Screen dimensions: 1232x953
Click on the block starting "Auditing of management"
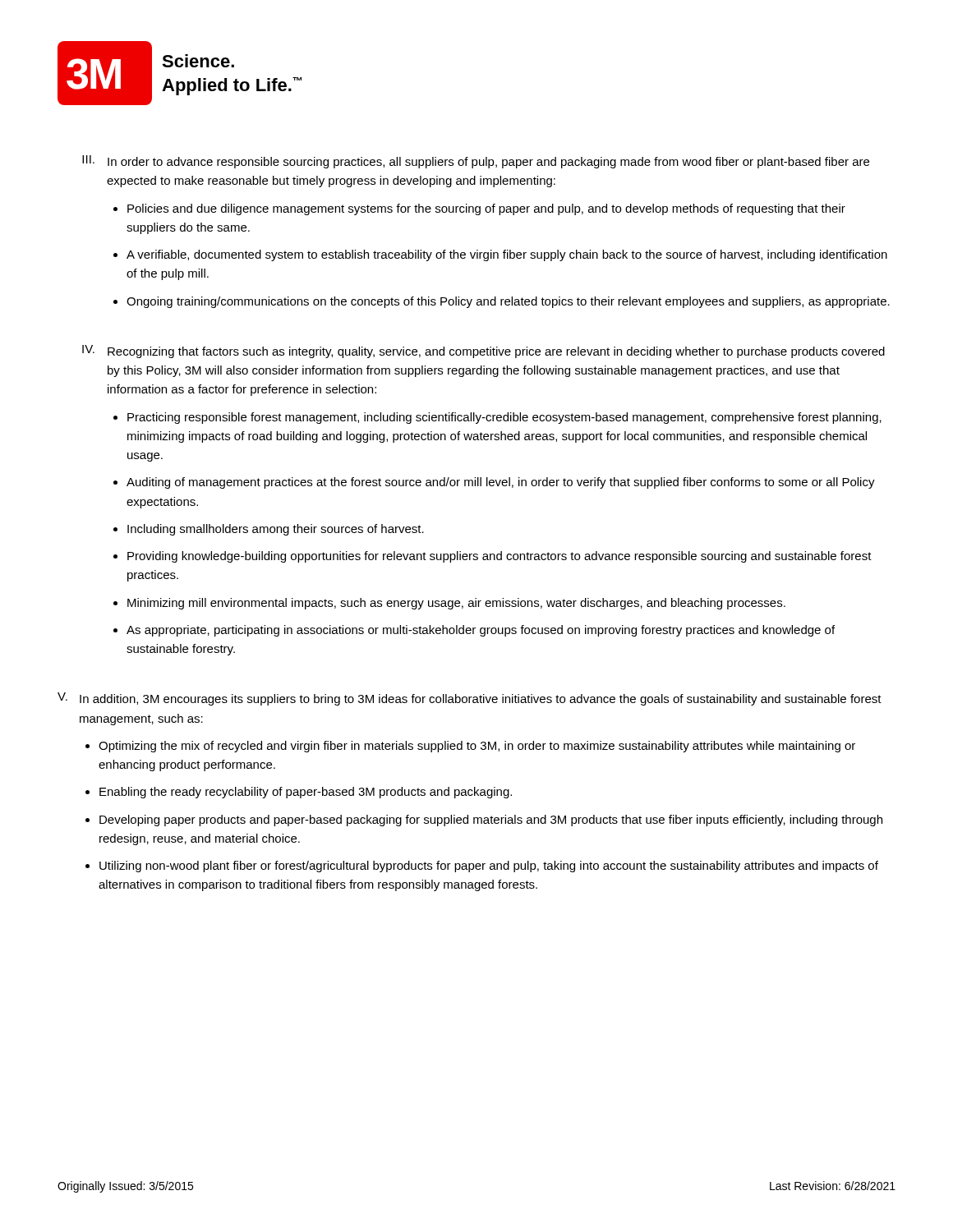(501, 491)
